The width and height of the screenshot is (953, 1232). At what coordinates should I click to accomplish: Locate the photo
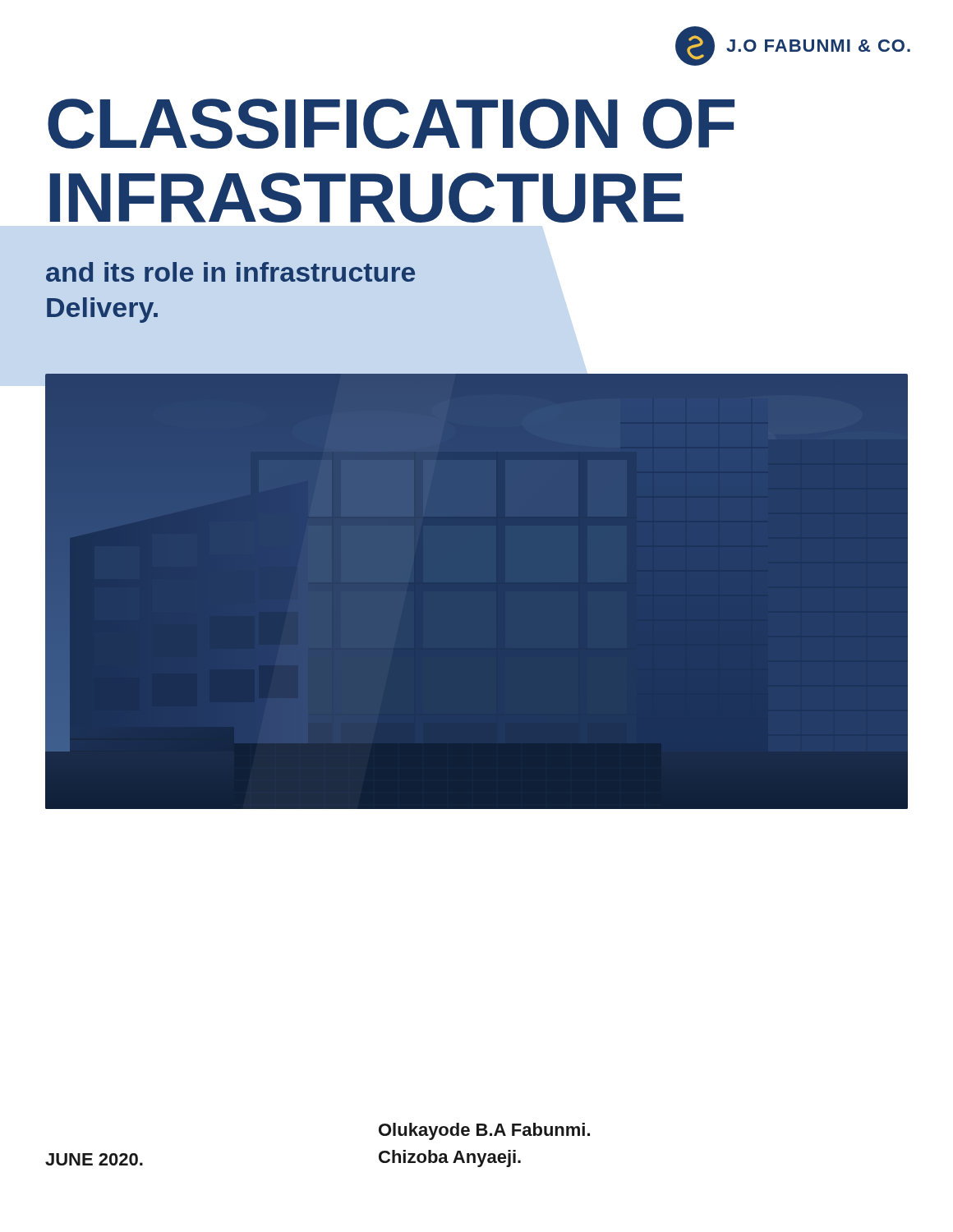pyautogui.click(x=476, y=591)
